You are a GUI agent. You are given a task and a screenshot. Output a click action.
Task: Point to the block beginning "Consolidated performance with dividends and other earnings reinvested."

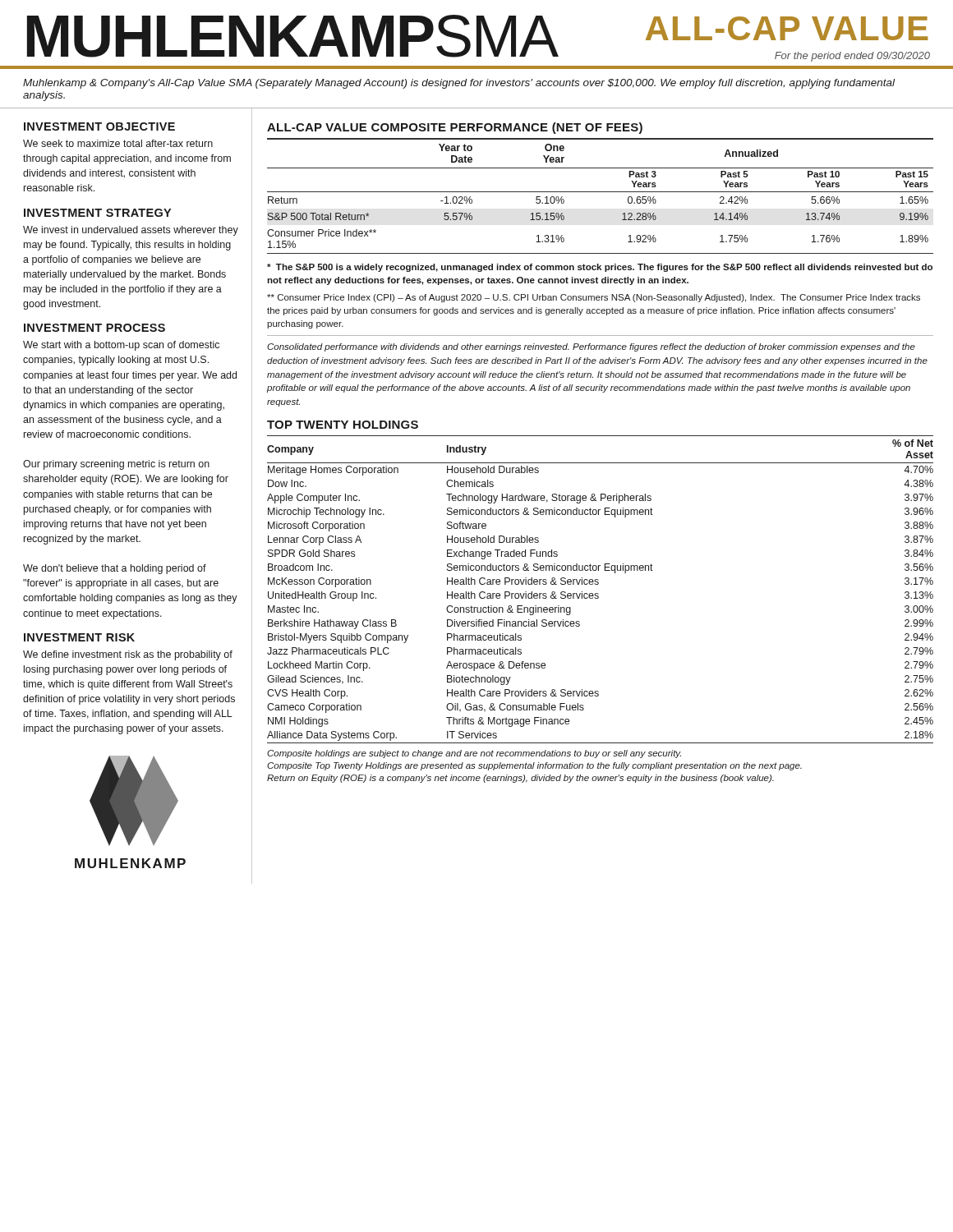click(x=597, y=374)
